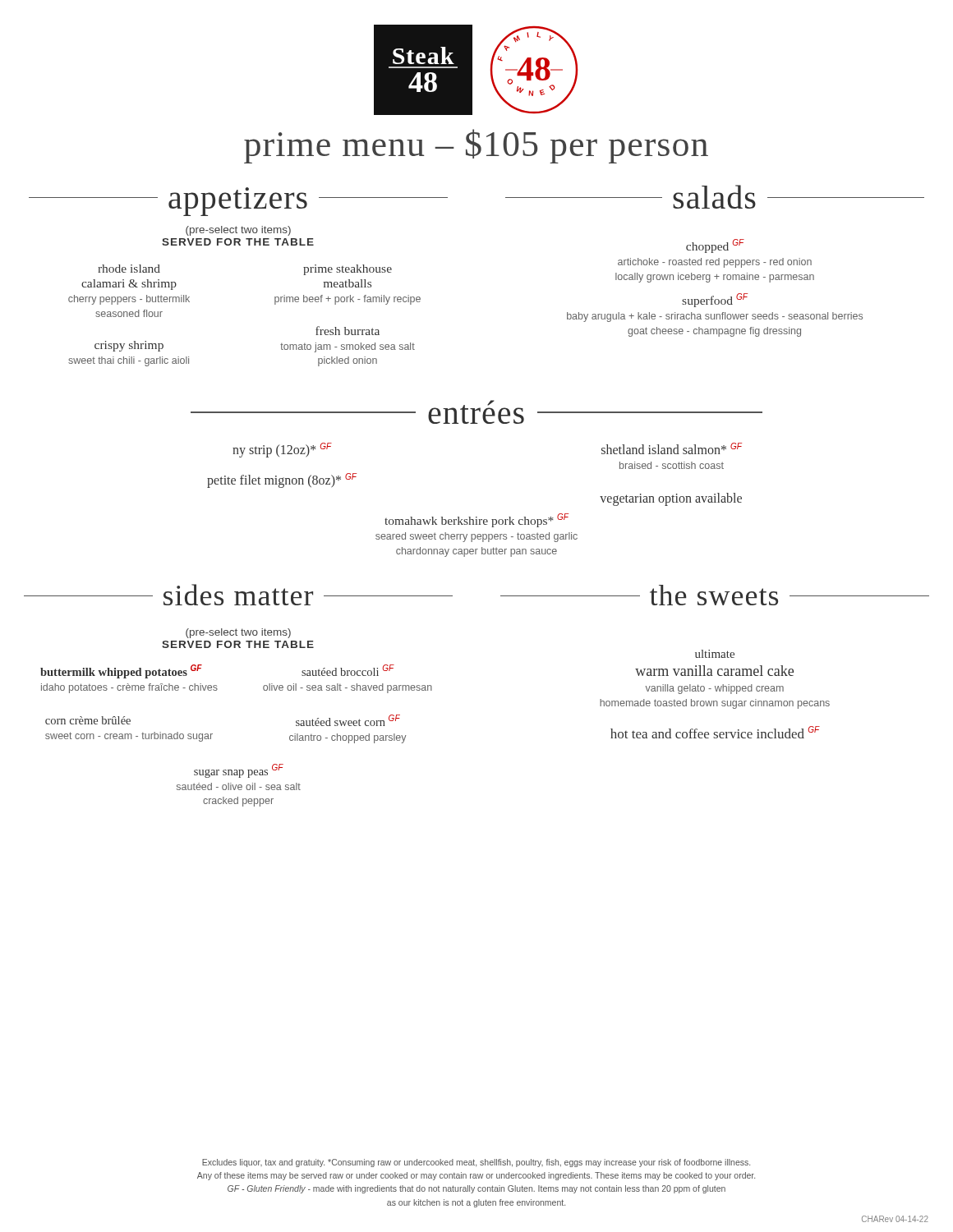Point to the element starting "prime menu – $105 per"
This screenshot has height=1232, width=953.
476,144
